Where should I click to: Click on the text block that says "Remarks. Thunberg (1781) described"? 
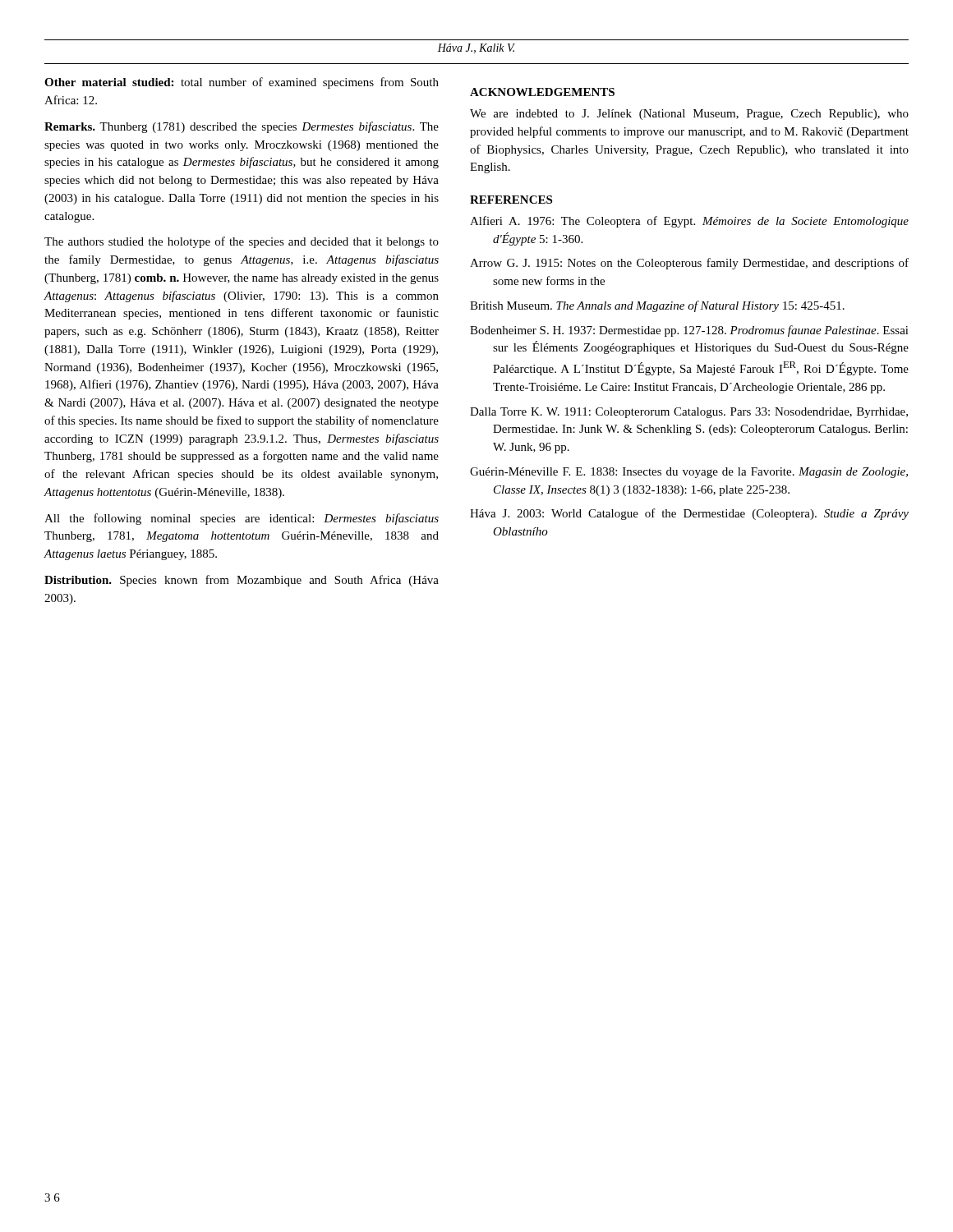click(x=242, y=172)
